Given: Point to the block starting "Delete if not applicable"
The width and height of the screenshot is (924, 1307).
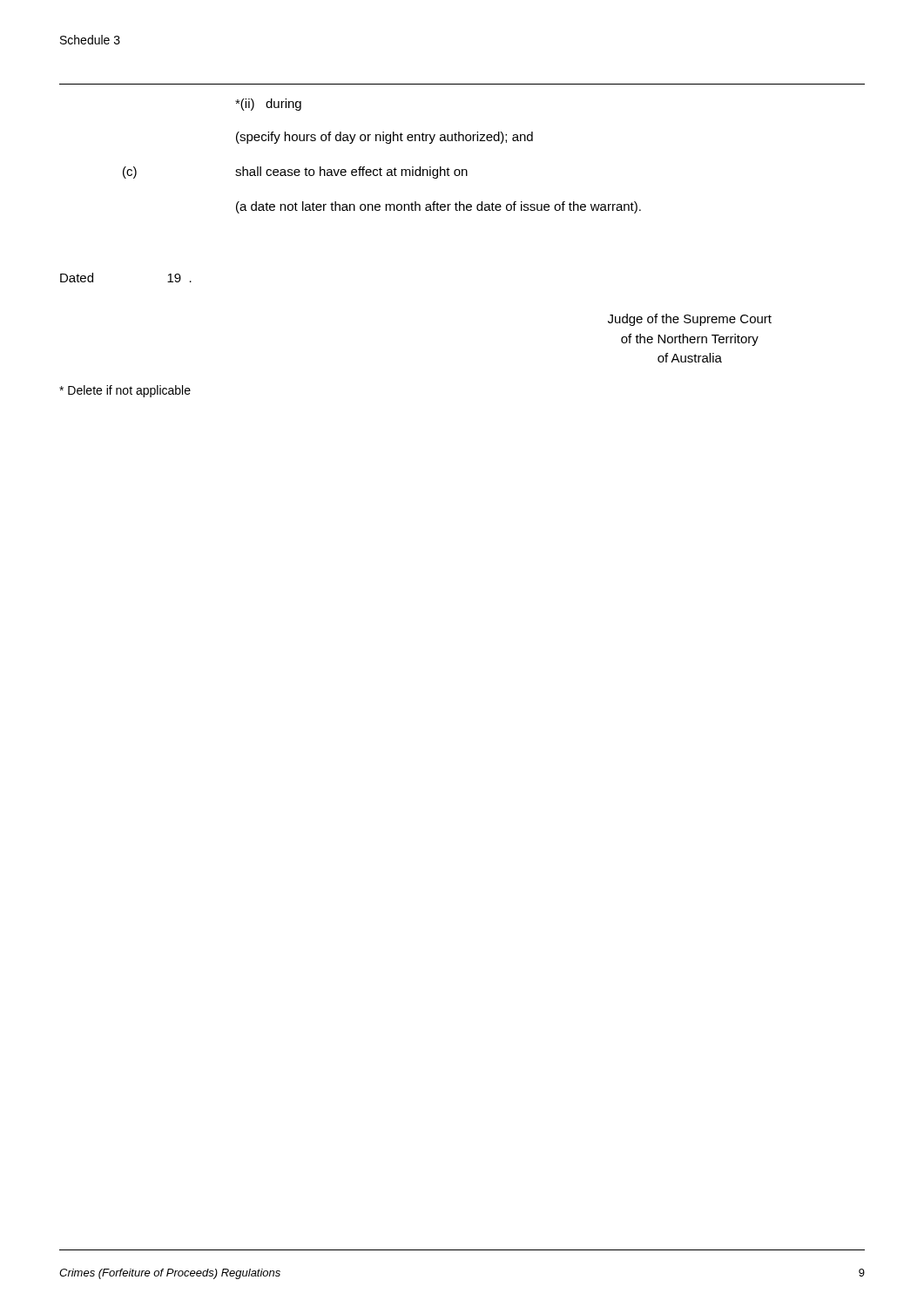Looking at the screenshot, I should [x=125, y=390].
